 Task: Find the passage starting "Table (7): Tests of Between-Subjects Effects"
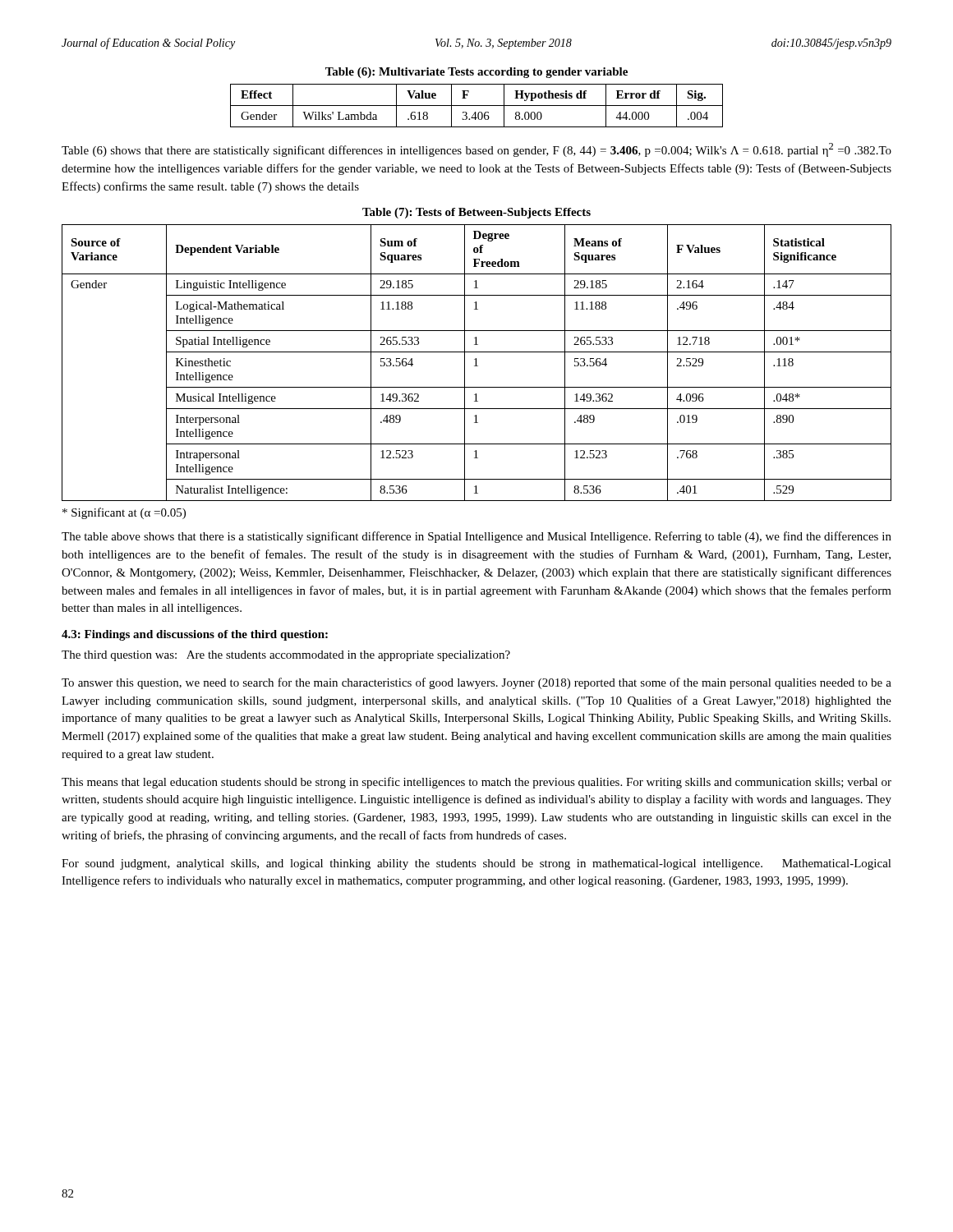[476, 212]
